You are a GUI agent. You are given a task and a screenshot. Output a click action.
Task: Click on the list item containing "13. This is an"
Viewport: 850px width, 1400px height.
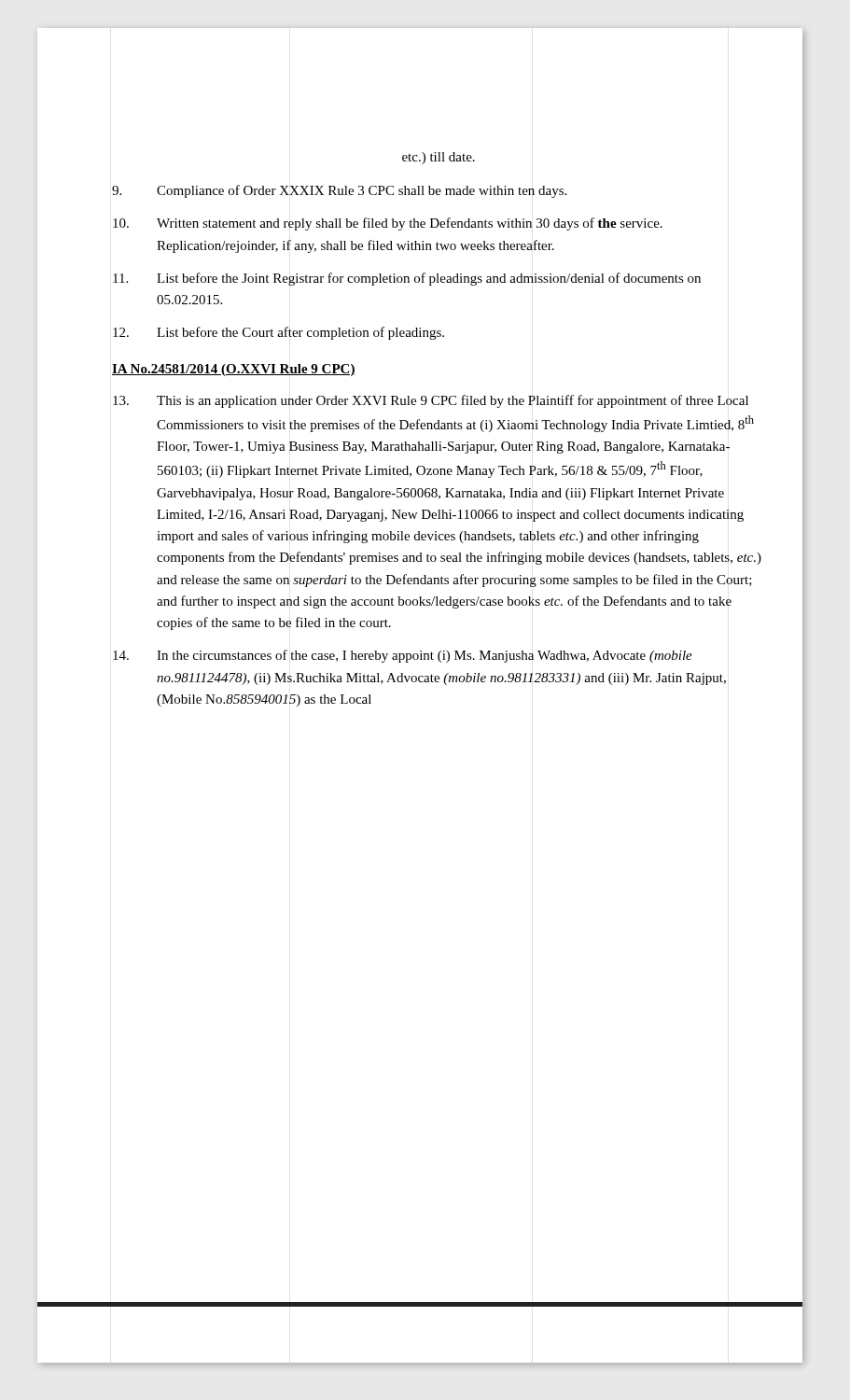[x=439, y=512]
